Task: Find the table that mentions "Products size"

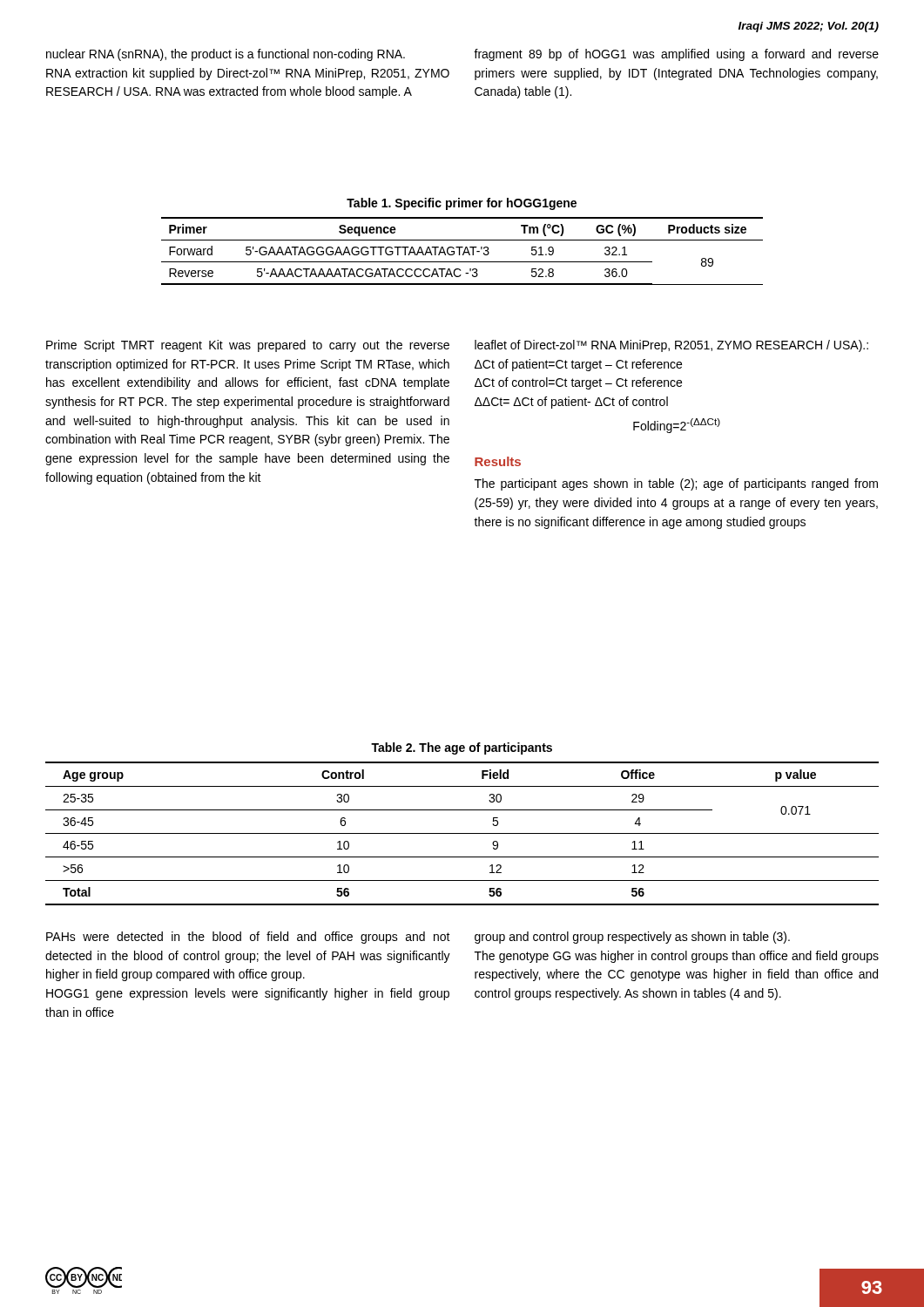Action: click(x=462, y=251)
